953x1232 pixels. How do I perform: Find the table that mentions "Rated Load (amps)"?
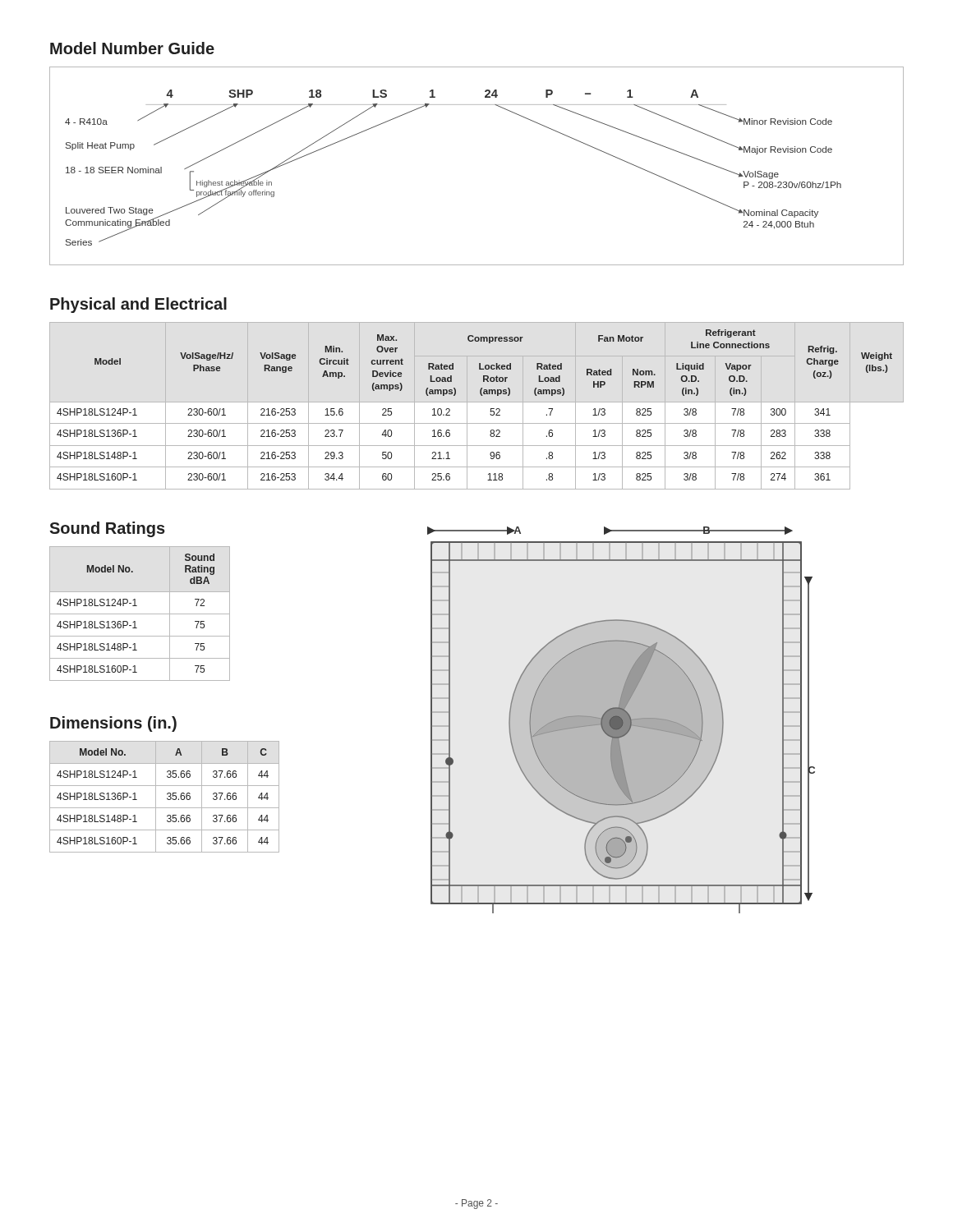click(476, 406)
